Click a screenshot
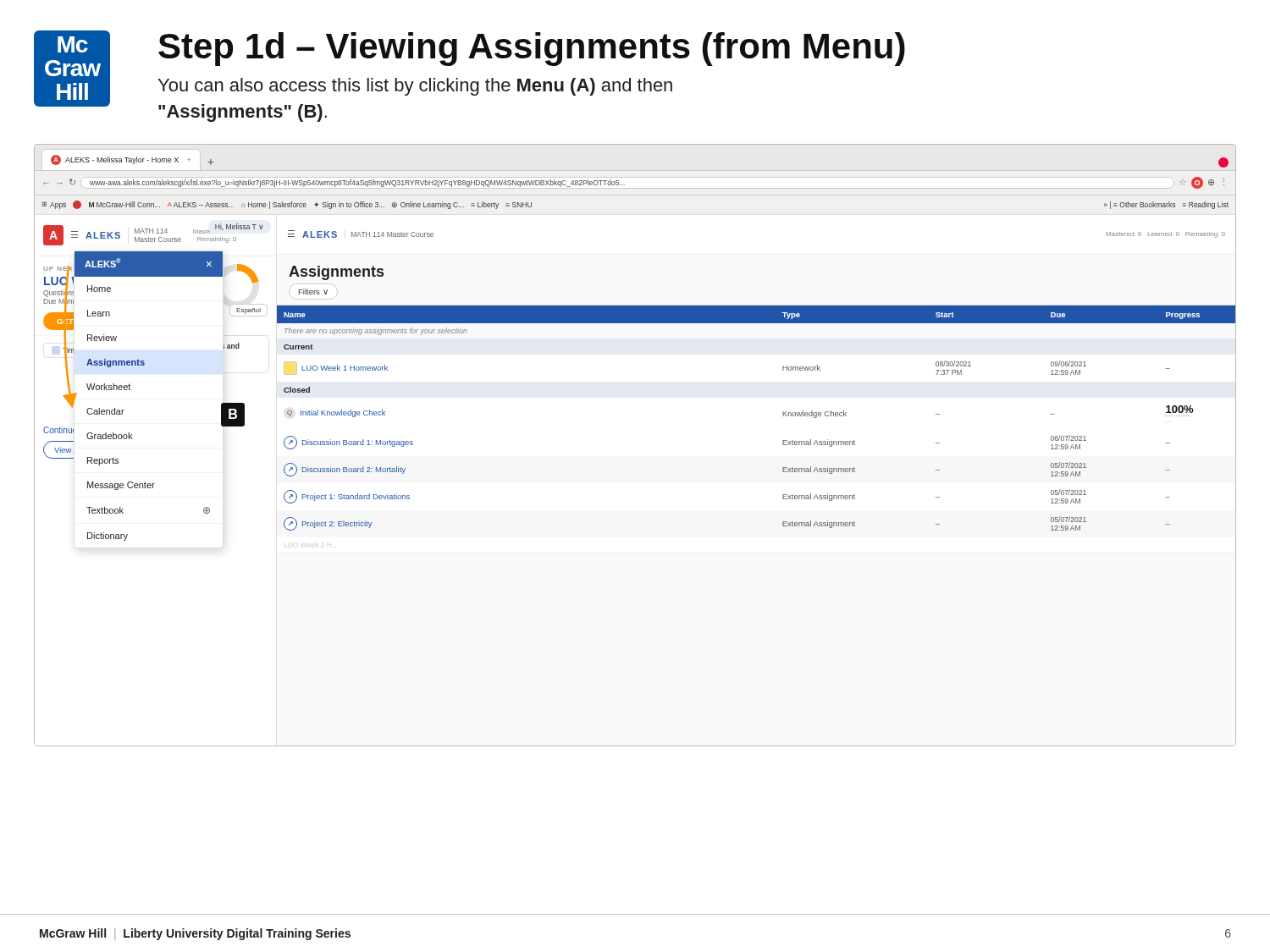The height and width of the screenshot is (952, 1270). click(x=635, y=445)
